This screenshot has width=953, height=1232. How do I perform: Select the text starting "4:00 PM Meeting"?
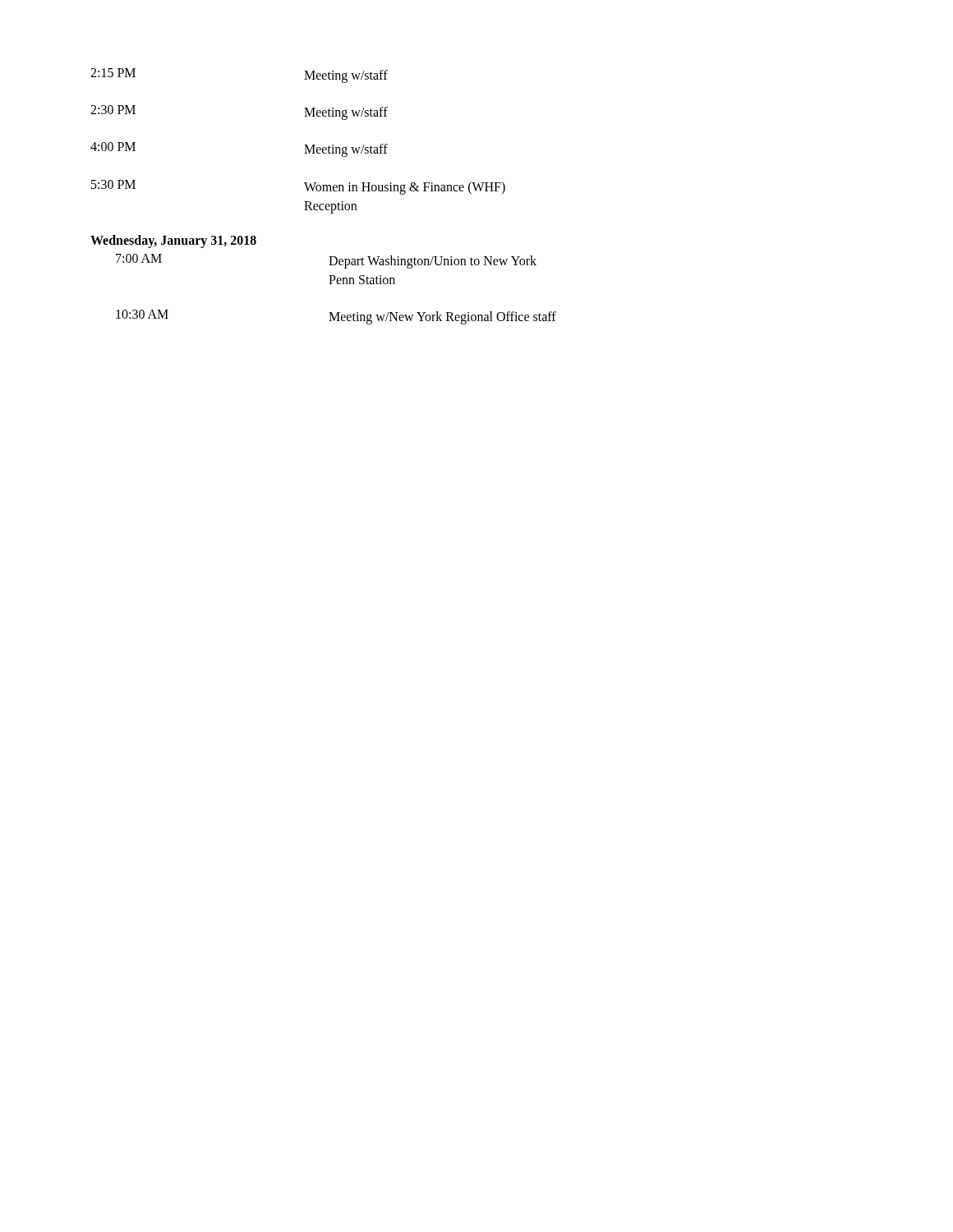(111, 150)
